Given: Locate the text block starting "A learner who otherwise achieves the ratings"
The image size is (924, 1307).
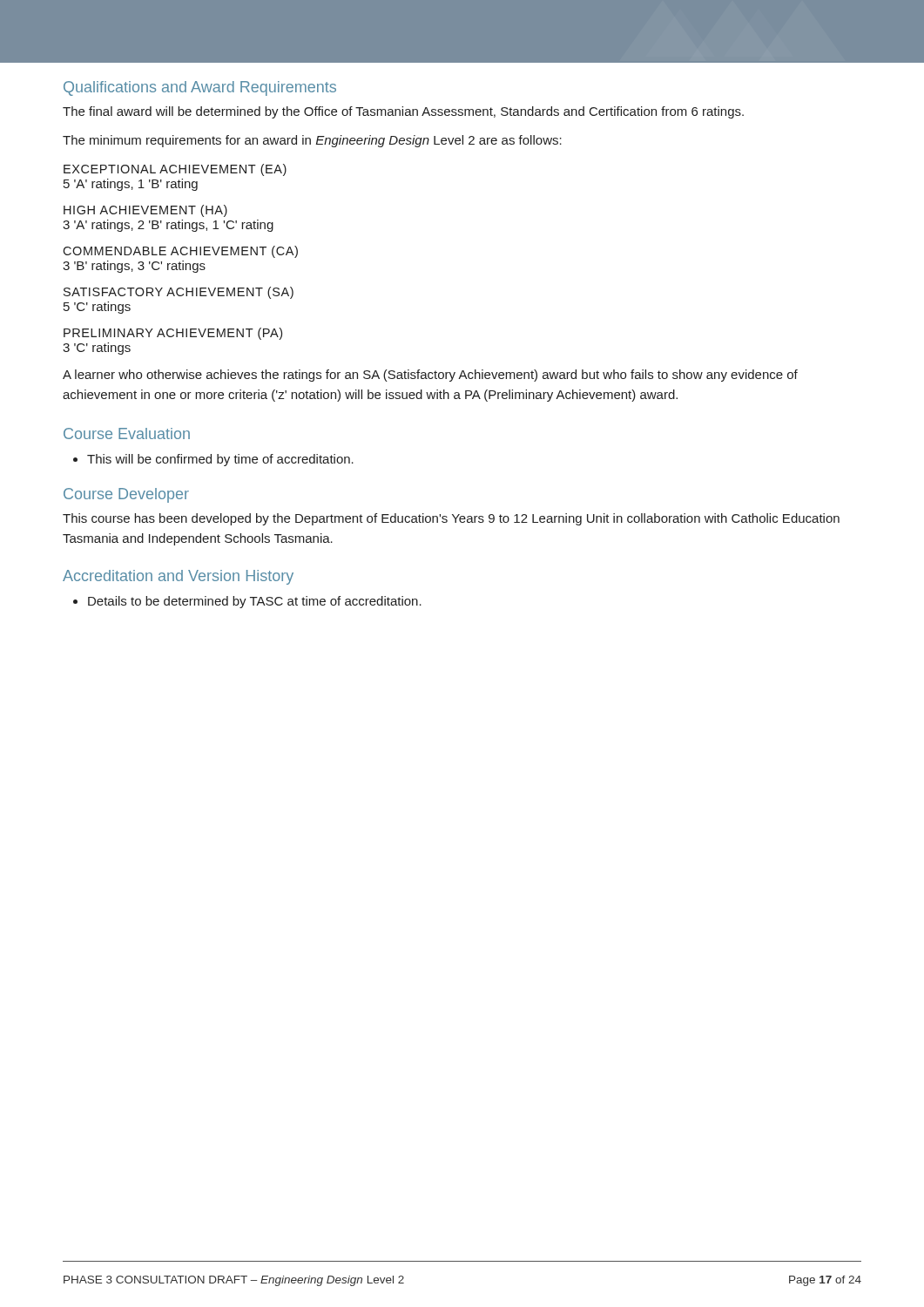Looking at the screenshot, I should tap(430, 384).
